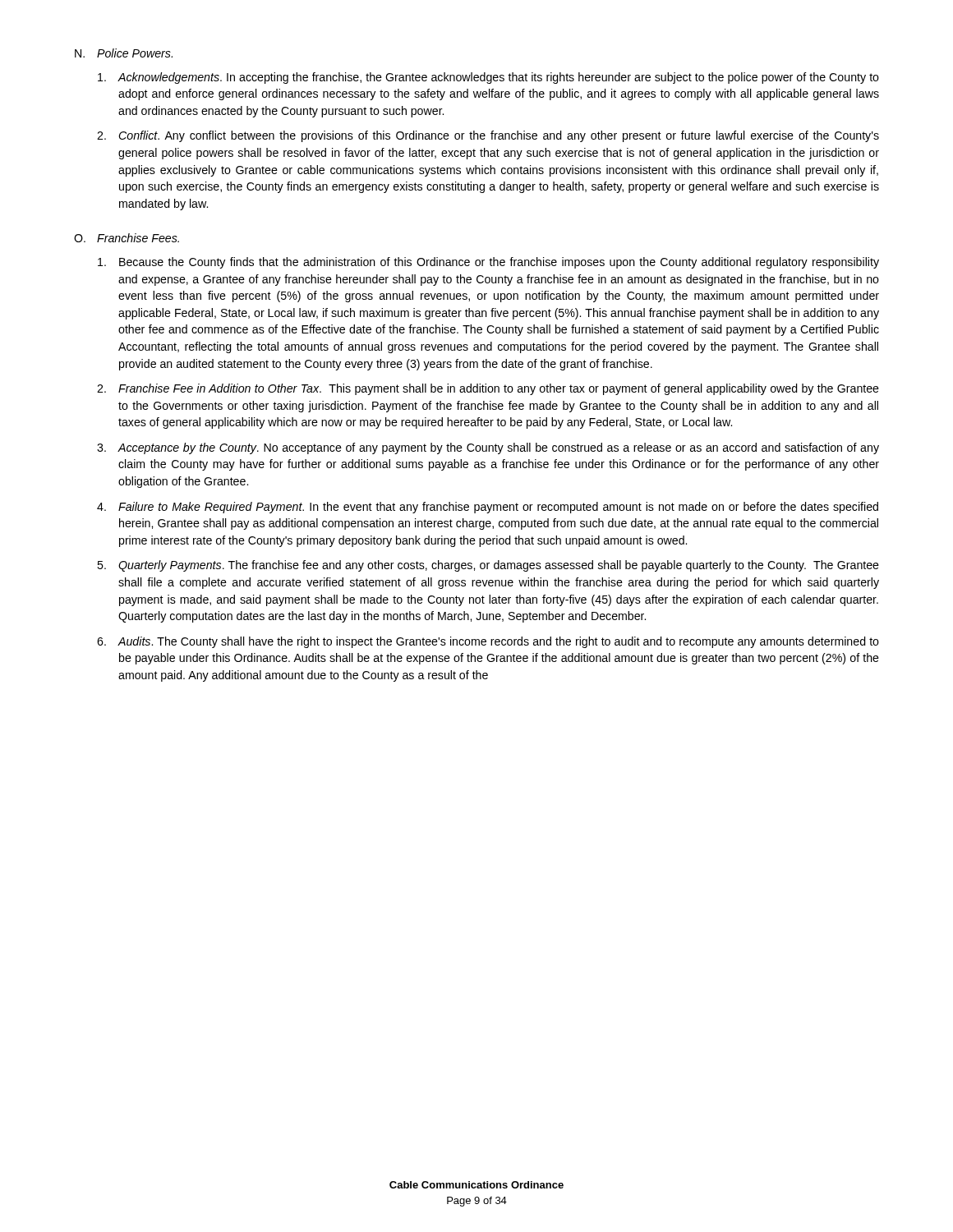Navigate to the element starting "6. Audits. The County"
The height and width of the screenshot is (1232, 953).
488,659
